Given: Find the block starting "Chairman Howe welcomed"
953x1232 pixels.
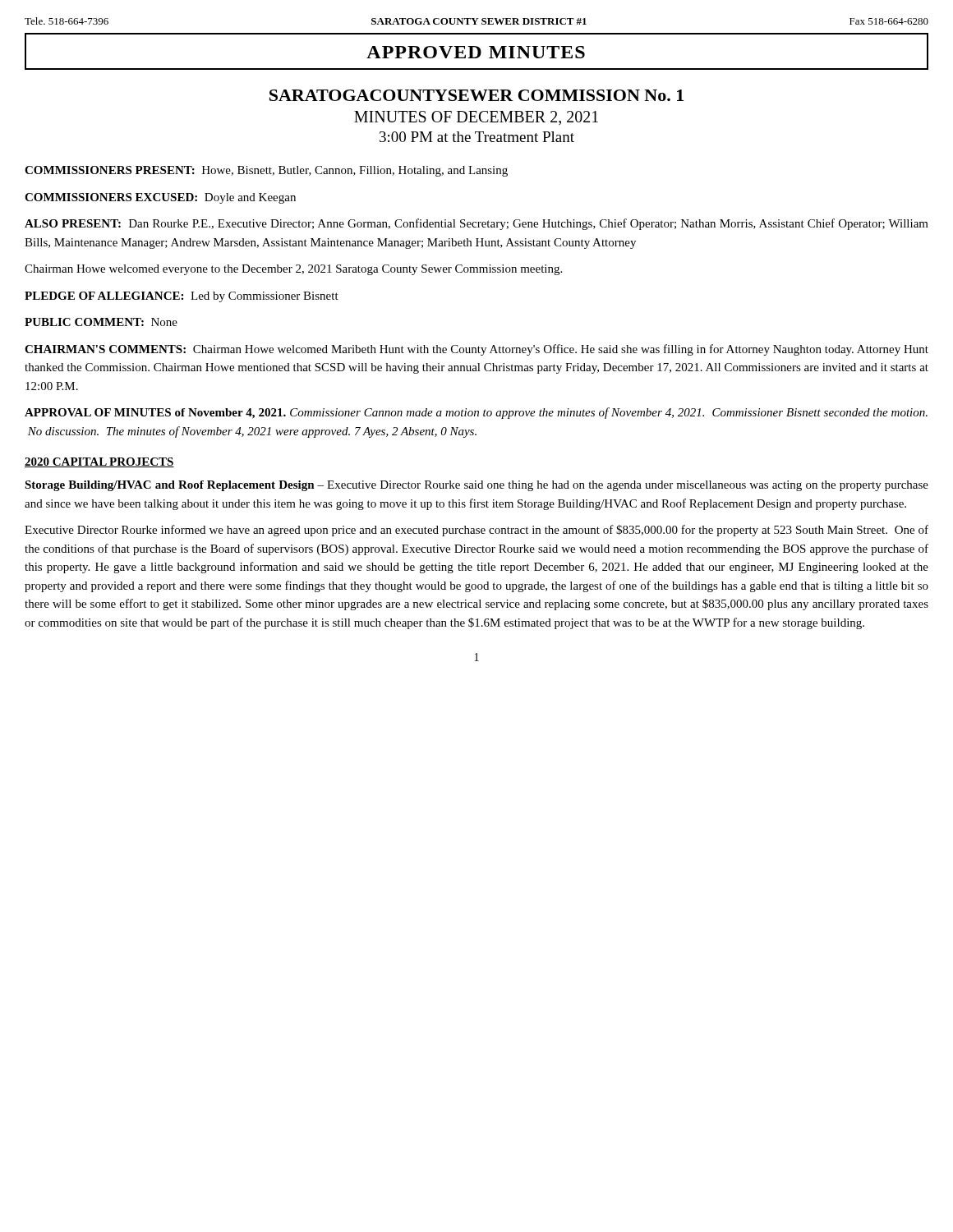Looking at the screenshot, I should coord(294,269).
